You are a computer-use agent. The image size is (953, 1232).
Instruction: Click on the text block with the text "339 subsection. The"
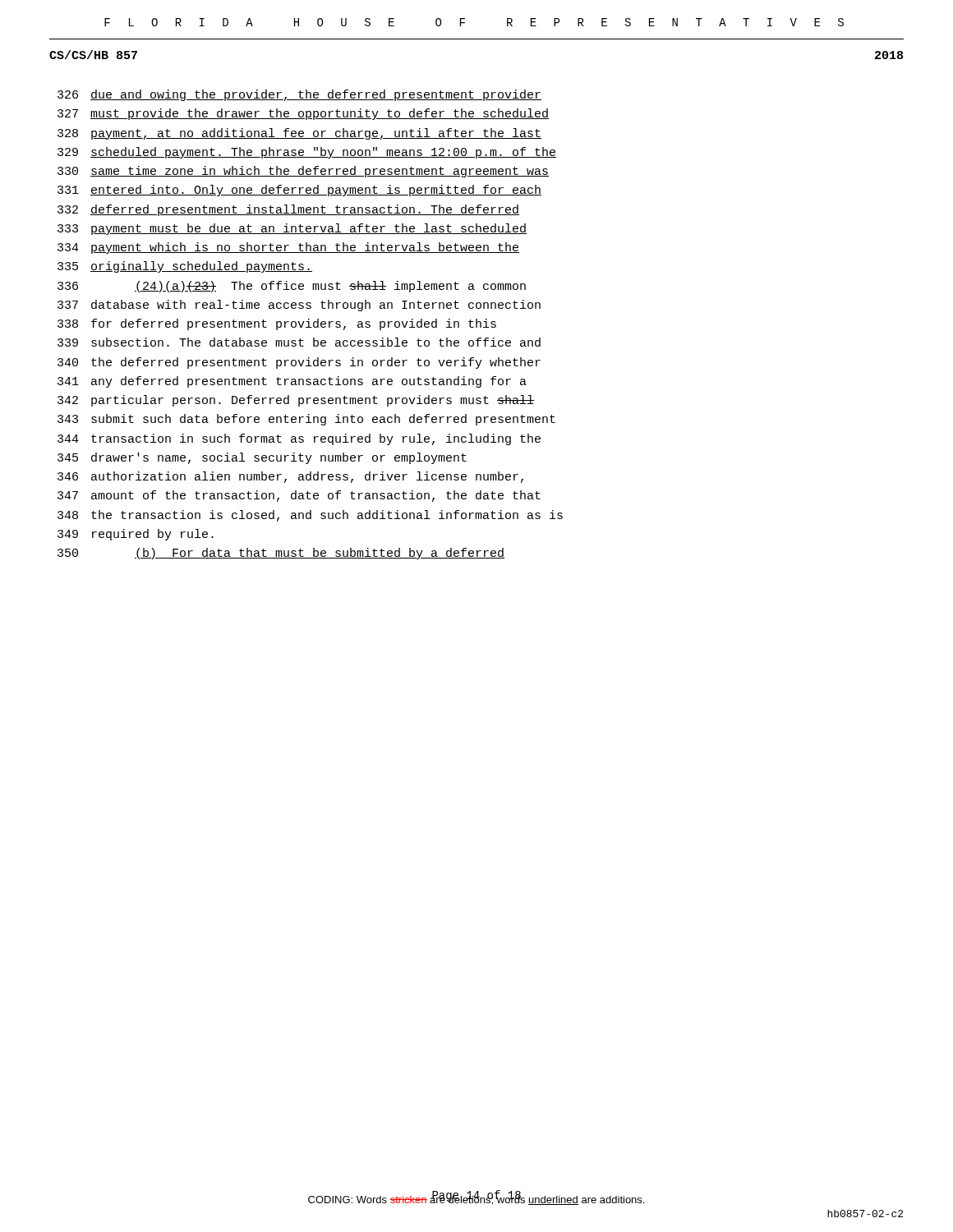coord(476,344)
